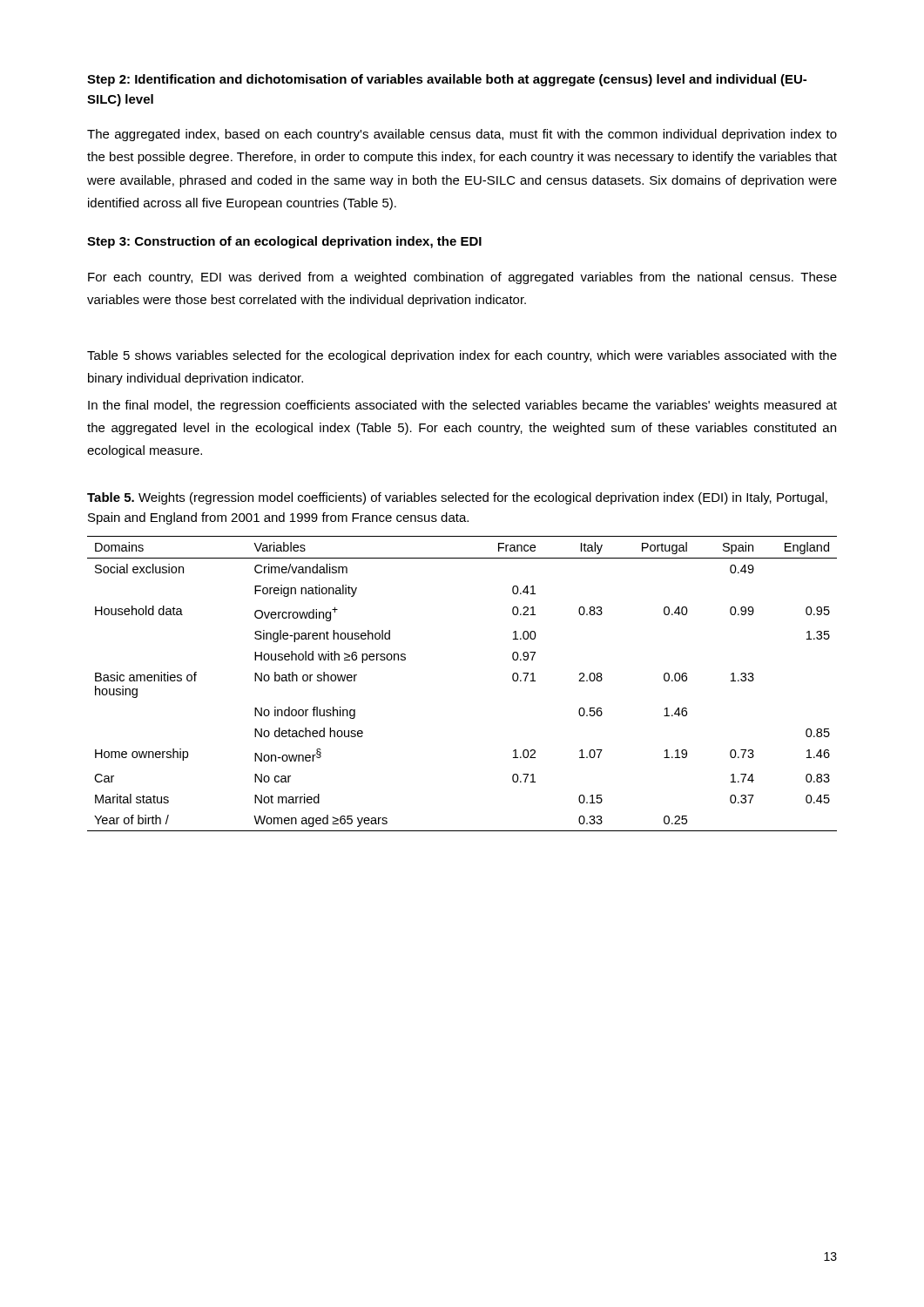This screenshot has height=1307, width=924.
Task: Where is the section header that starts "Step 3: Construction of an ecological deprivation"?
Action: pyautogui.click(x=285, y=241)
